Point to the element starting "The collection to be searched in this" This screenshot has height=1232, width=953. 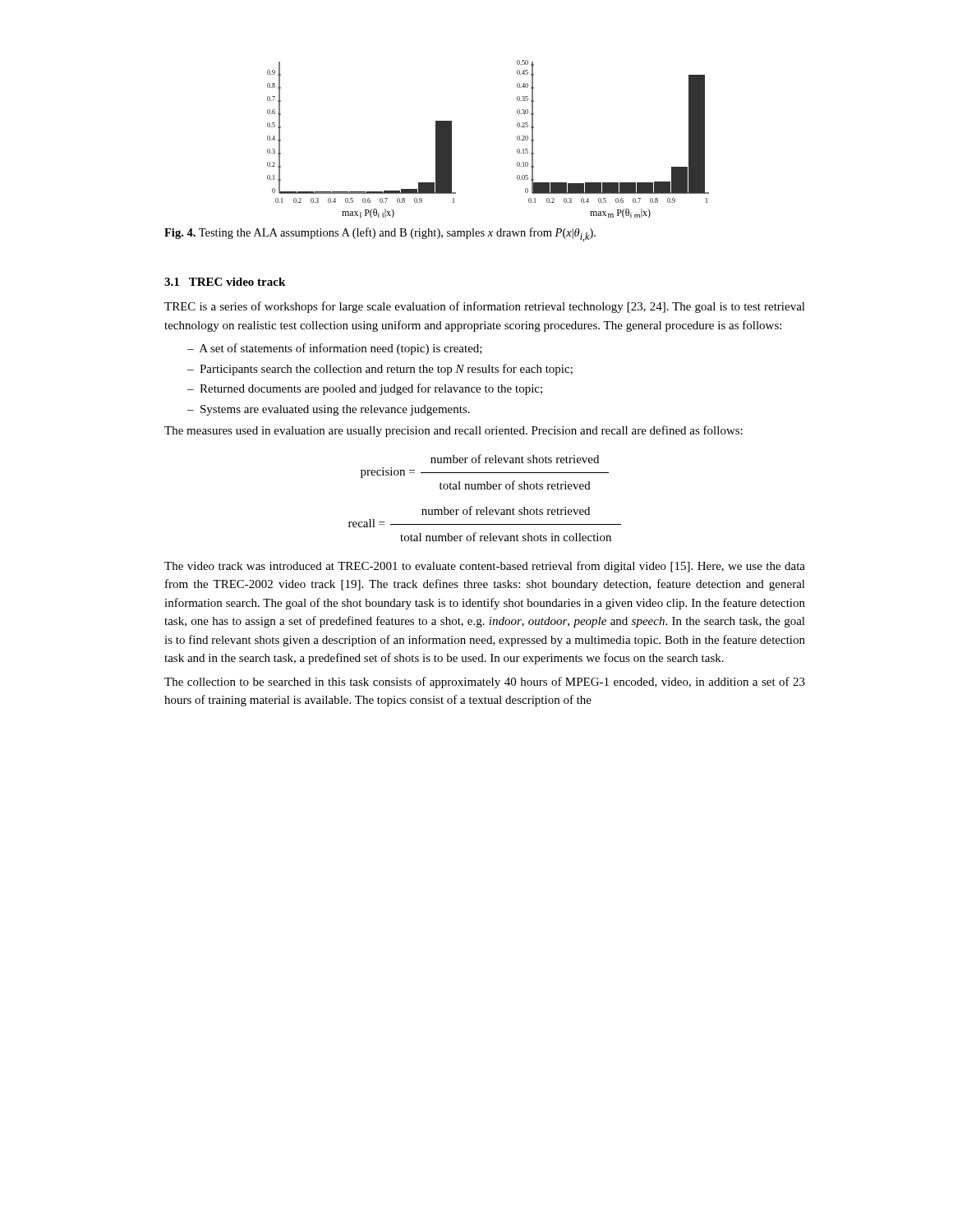tap(485, 691)
